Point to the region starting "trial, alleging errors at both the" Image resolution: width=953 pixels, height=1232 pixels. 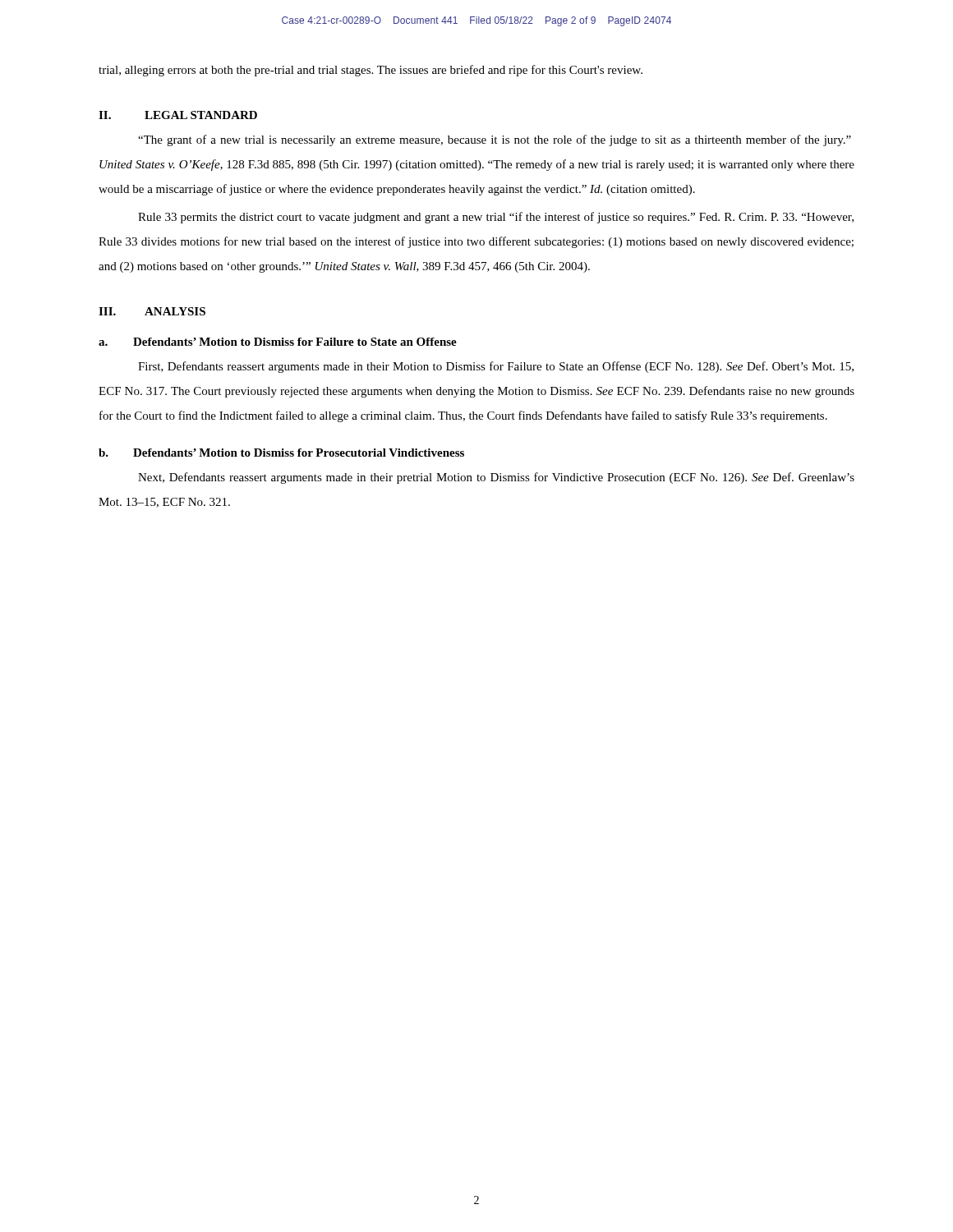coord(371,70)
